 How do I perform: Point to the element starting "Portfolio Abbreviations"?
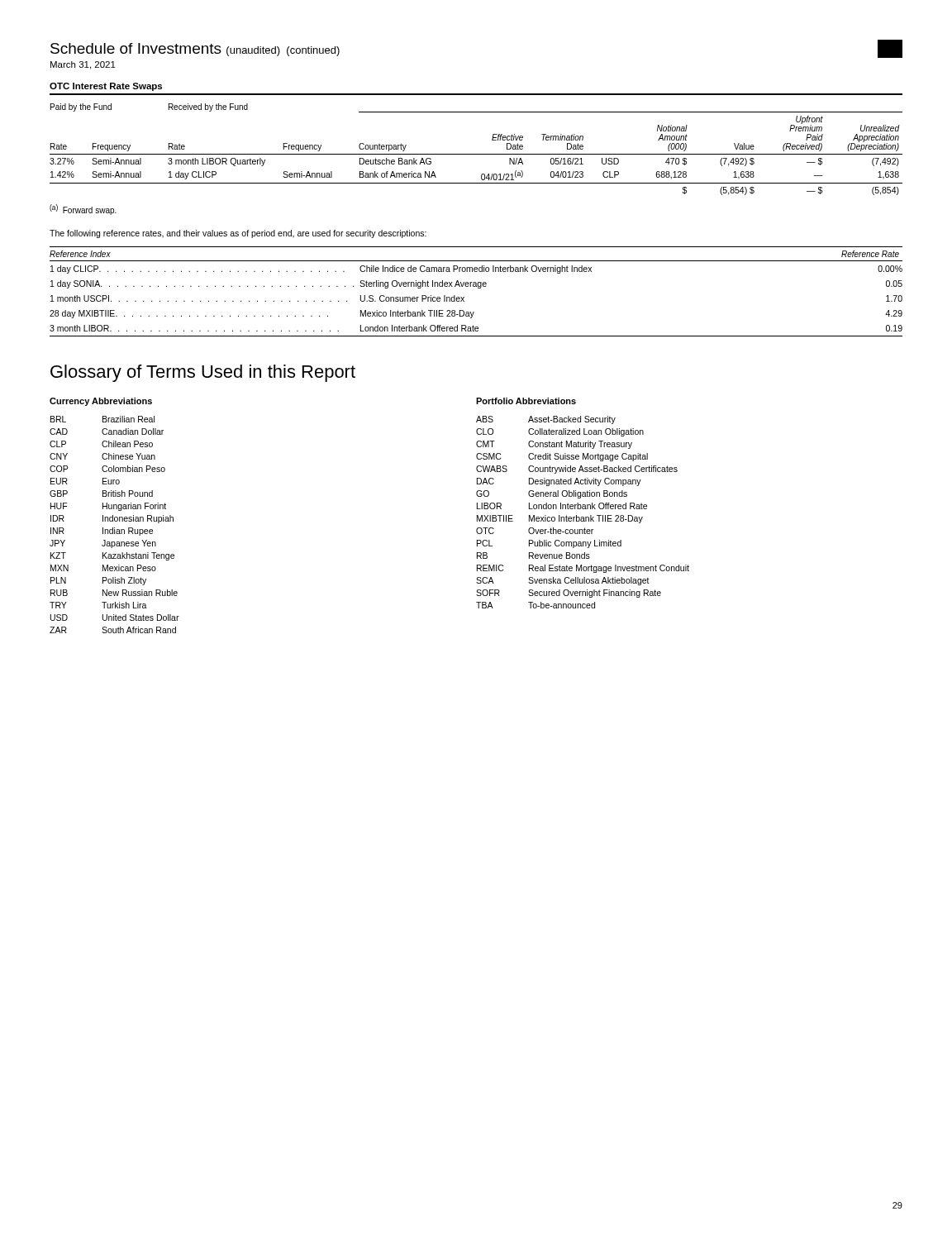point(526,401)
